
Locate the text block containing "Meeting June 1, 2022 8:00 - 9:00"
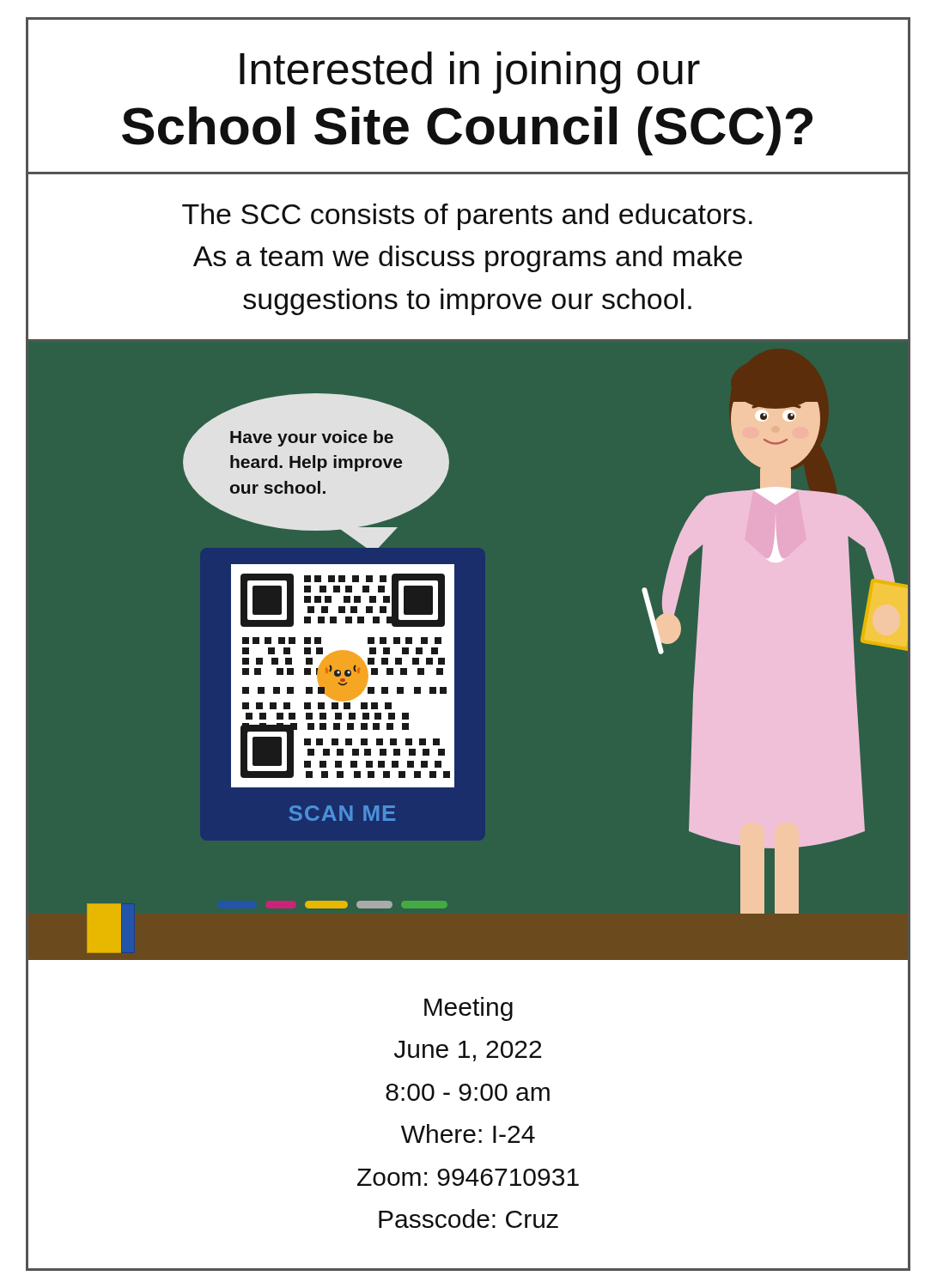468,1009
